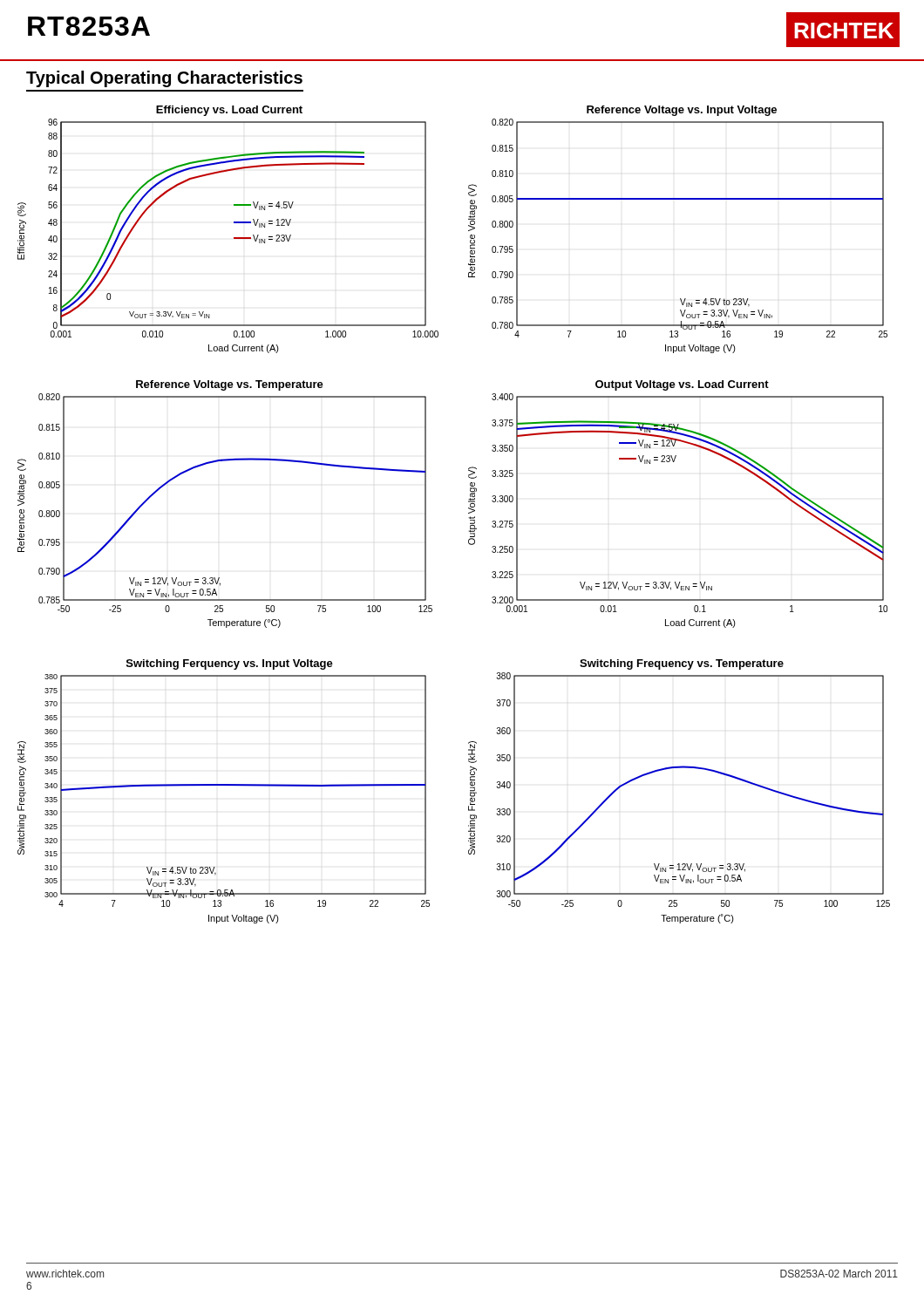Image resolution: width=924 pixels, height=1308 pixels.
Task: Point to the block starting "Typical Operating Characteristics"
Action: click(165, 78)
